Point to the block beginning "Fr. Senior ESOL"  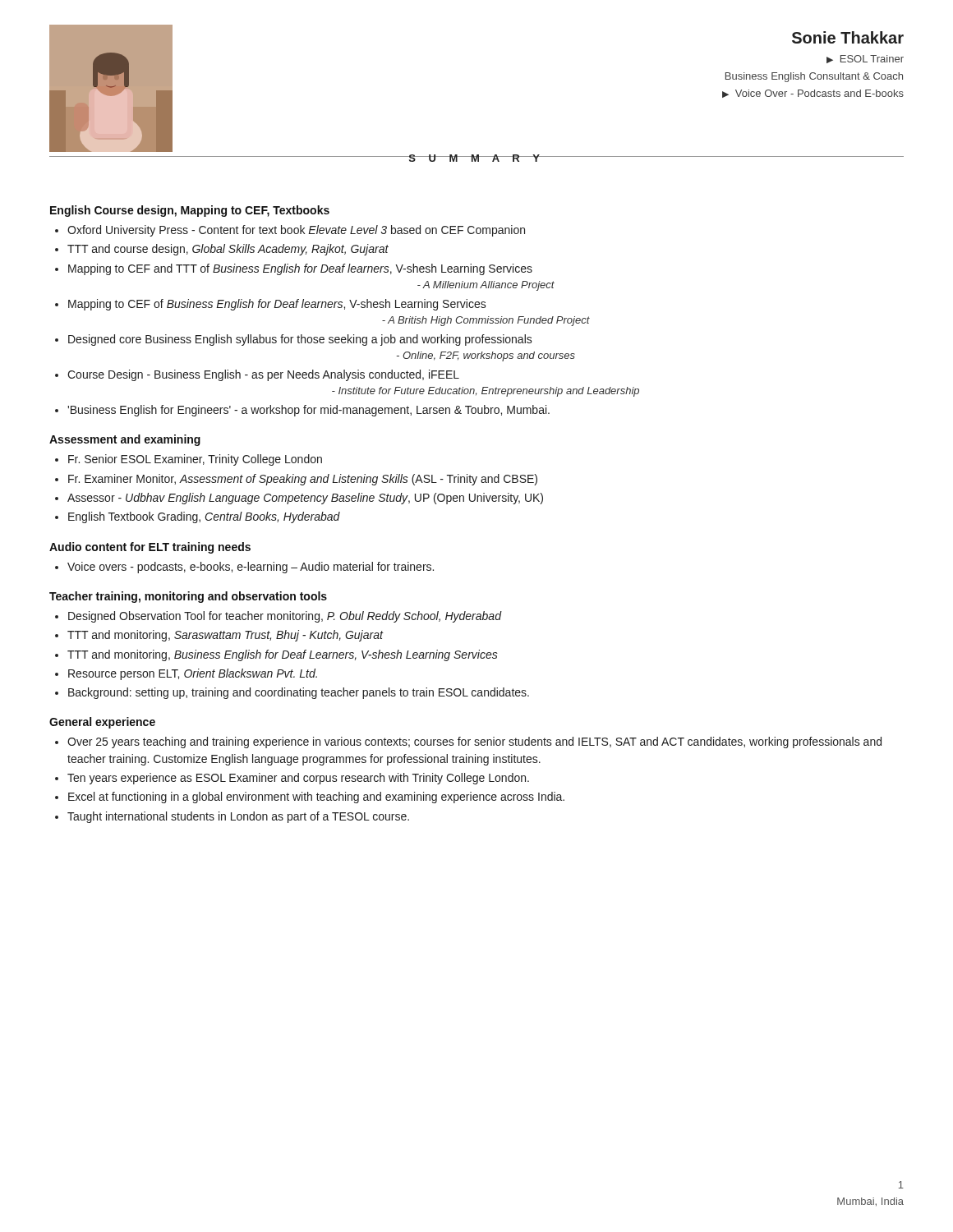(x=195, y=459)
